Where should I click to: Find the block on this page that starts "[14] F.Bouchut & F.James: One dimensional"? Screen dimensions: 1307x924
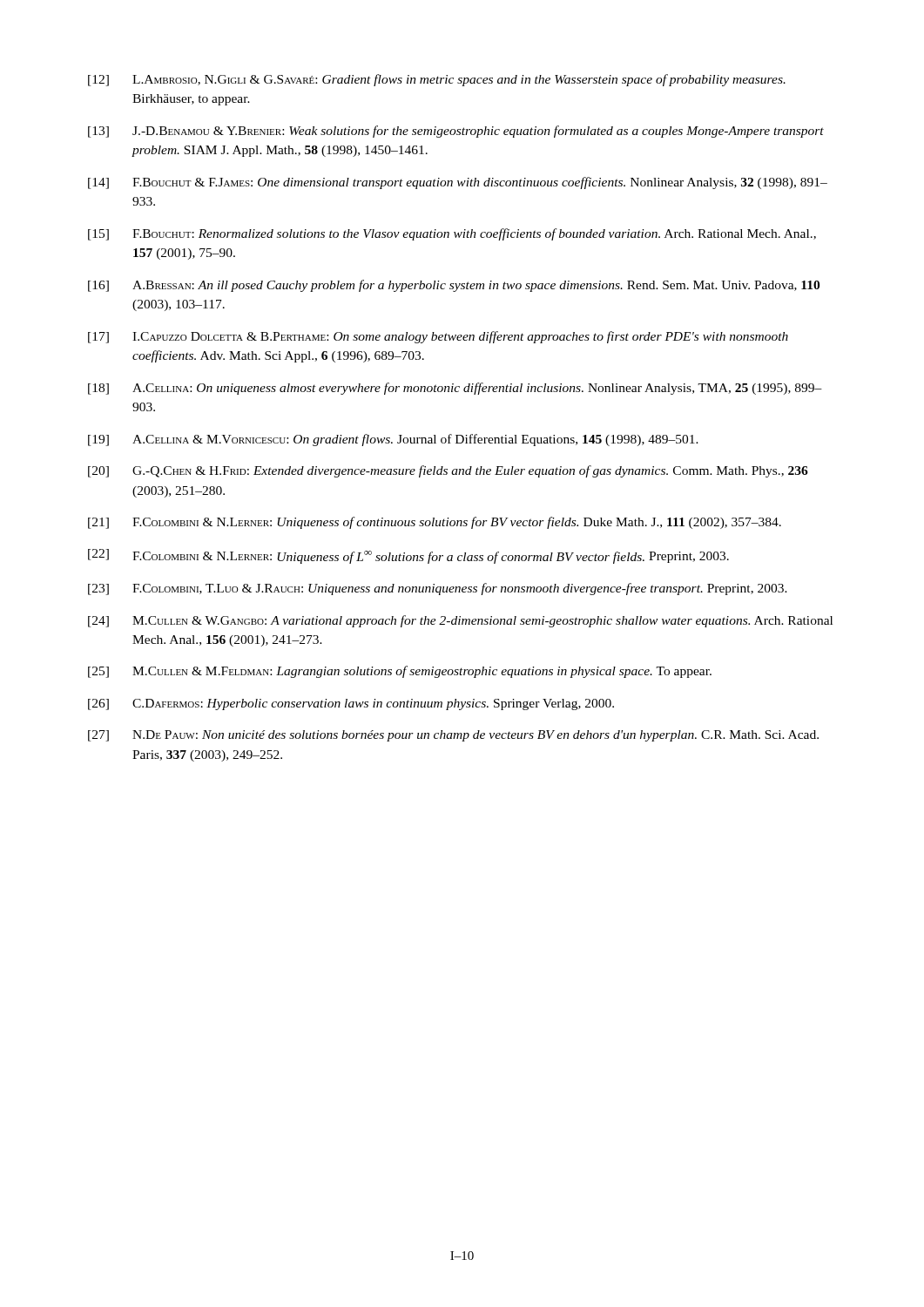[x=462, y=192]
